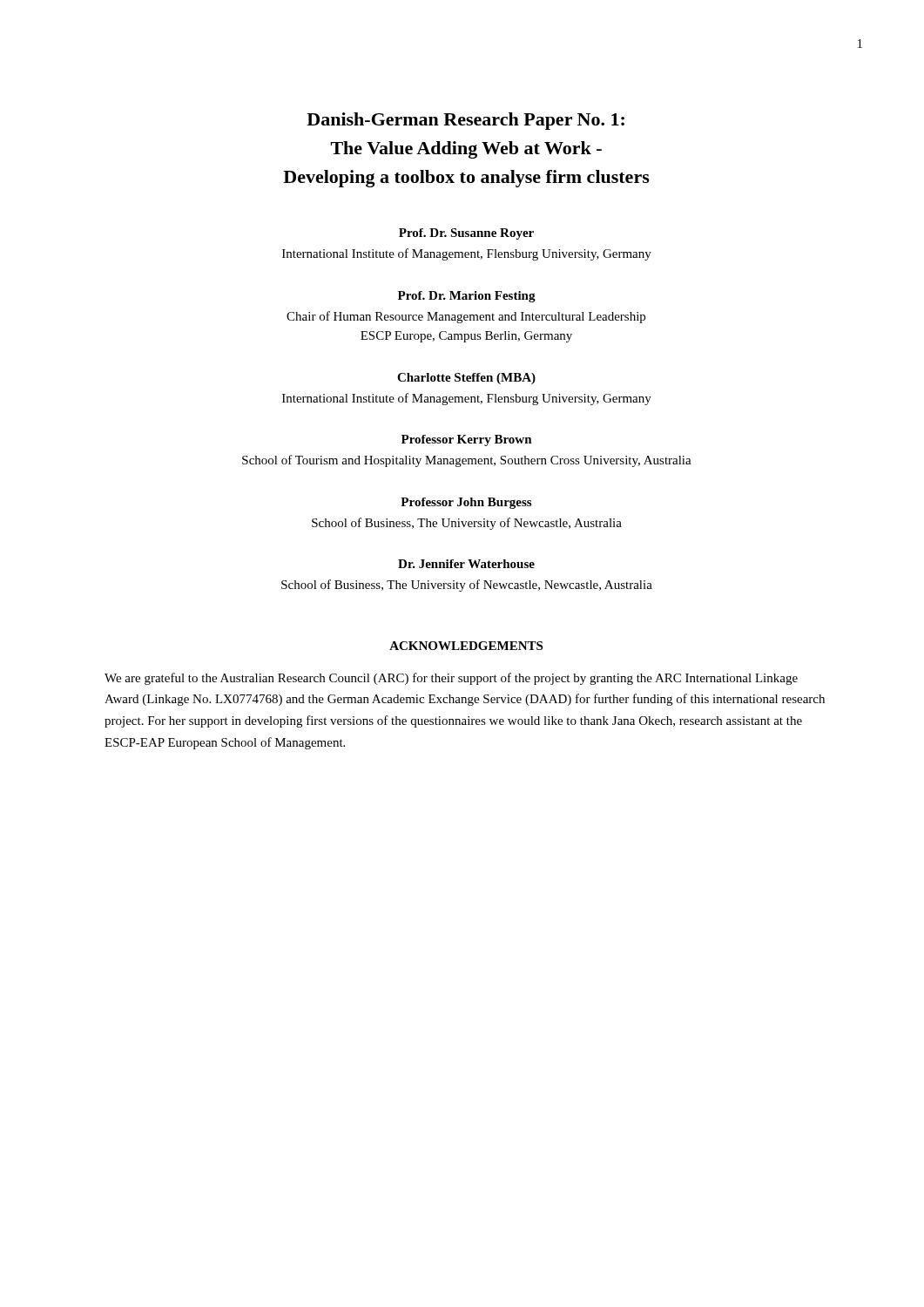Locate the text block starting "Dr. Jennifer Waterhouse School of Business, The University"
Viewport: 924px width, 1307px height.
pos(466,576)
